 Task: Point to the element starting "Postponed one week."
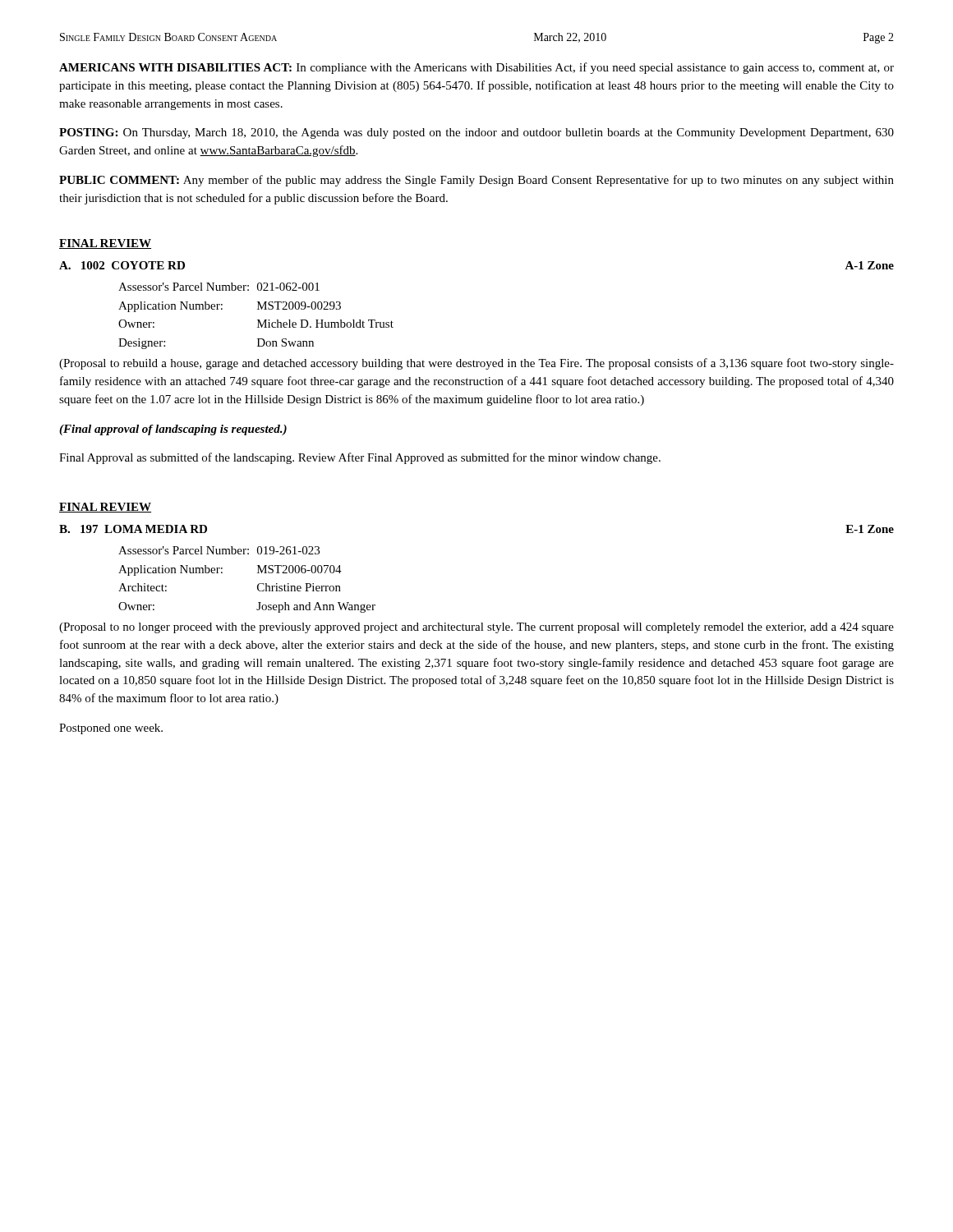pos(111,727)
